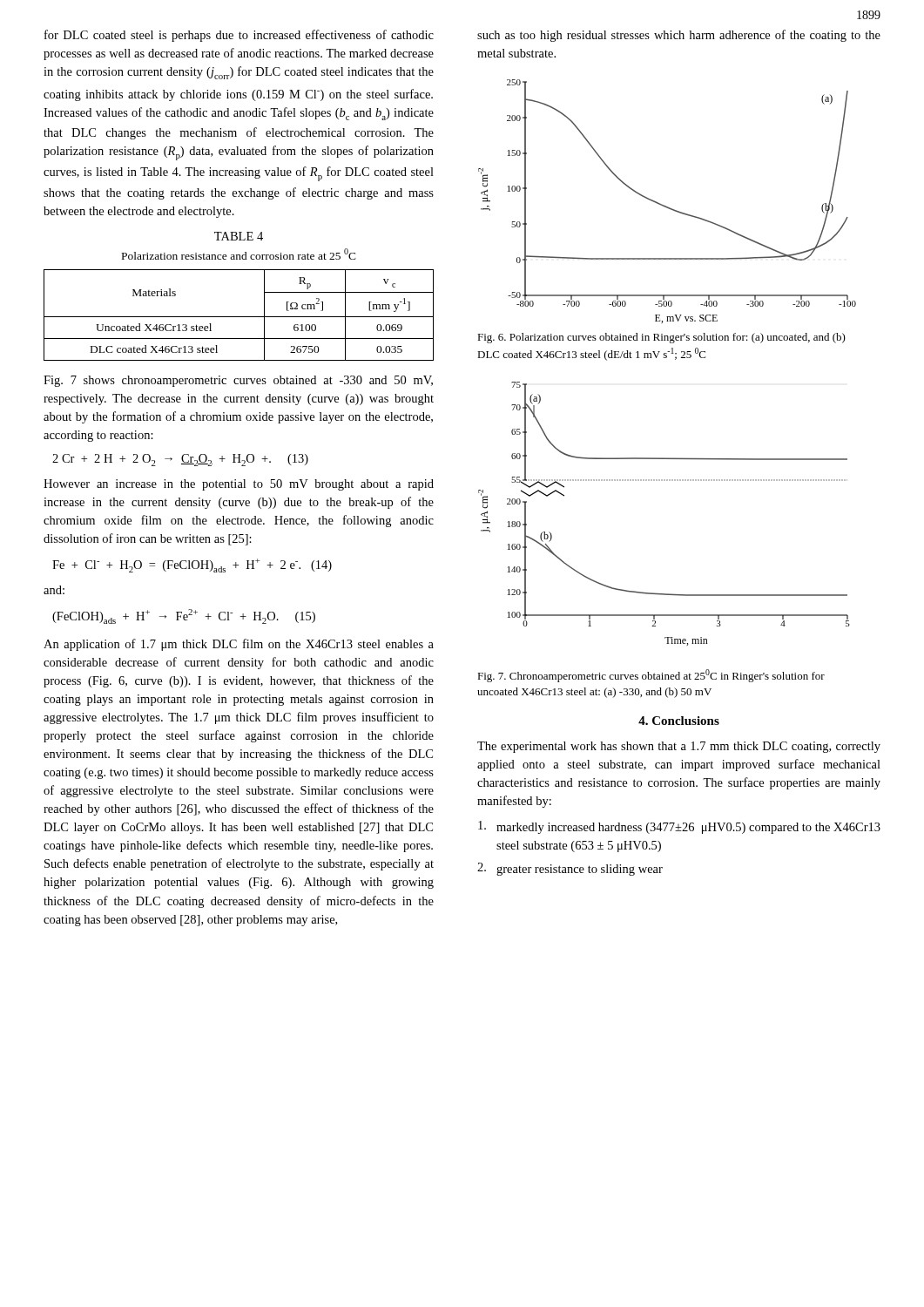Find the text block starting "(FeClOH)ads + H+ → Fe2+ +"
Viewport: 924px width, 1307px height.
pos(184,616)
